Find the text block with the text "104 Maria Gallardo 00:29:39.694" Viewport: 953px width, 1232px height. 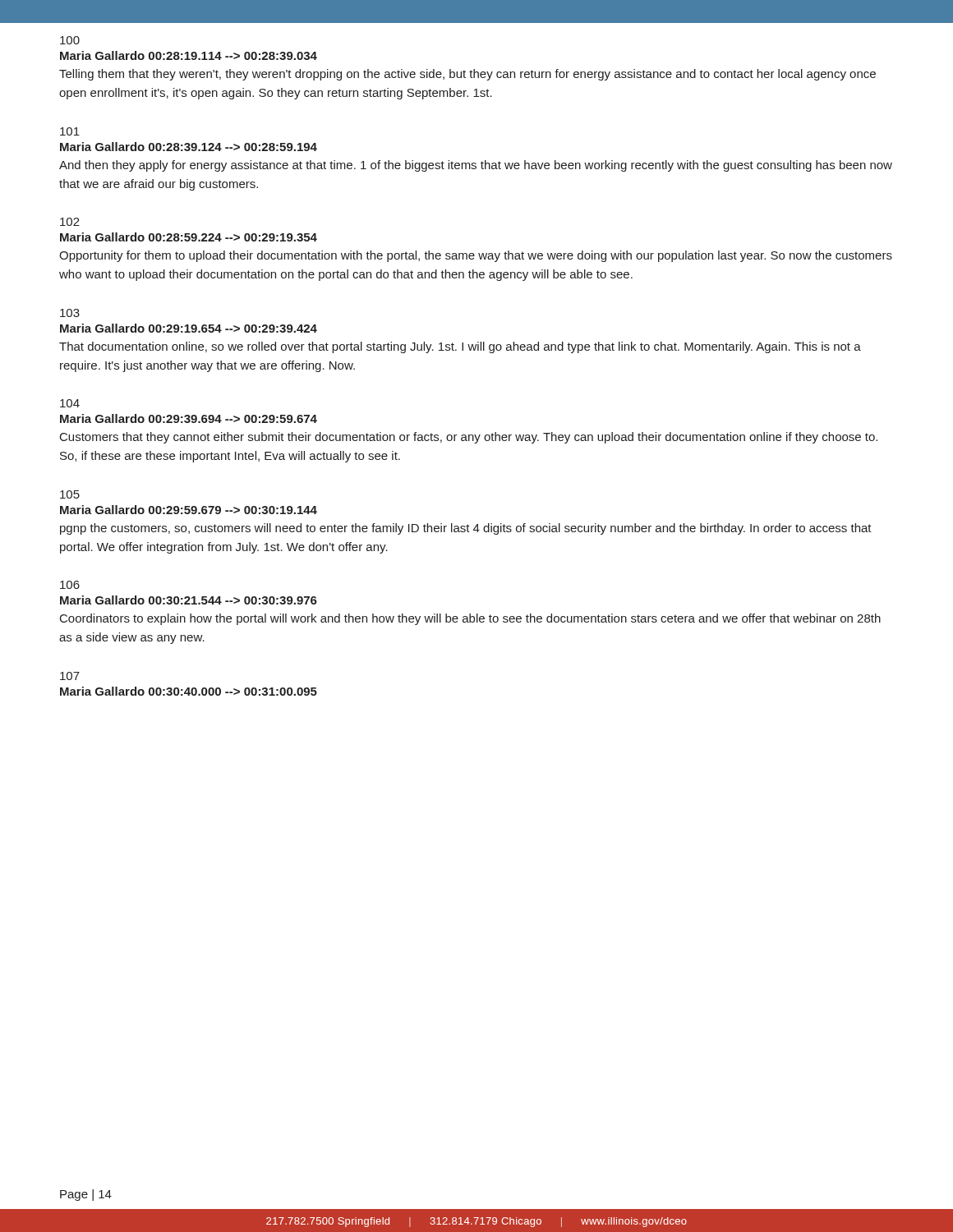click(x=476, y=431)
